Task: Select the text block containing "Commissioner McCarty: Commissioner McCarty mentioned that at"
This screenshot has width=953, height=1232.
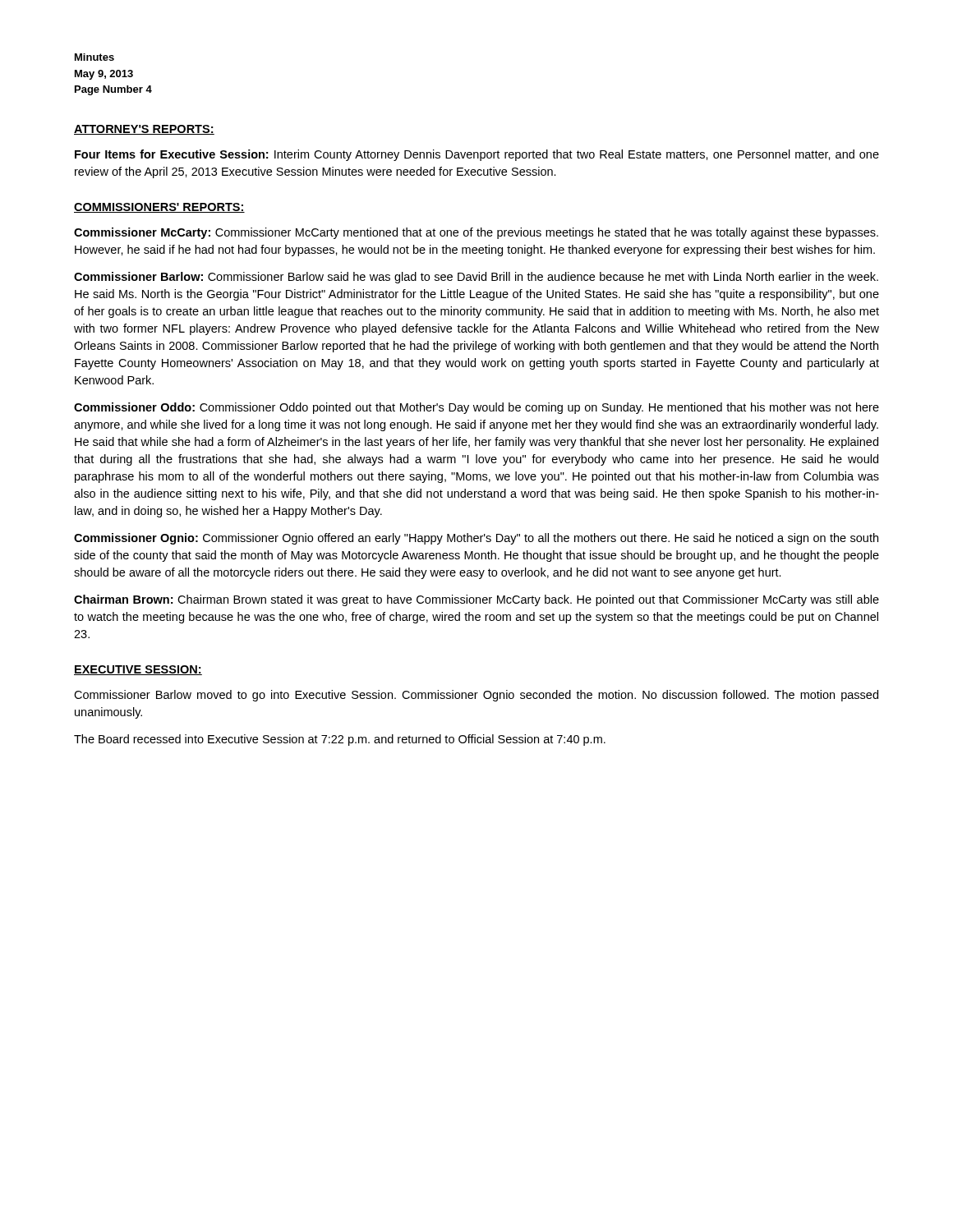Action: (476, 241)
